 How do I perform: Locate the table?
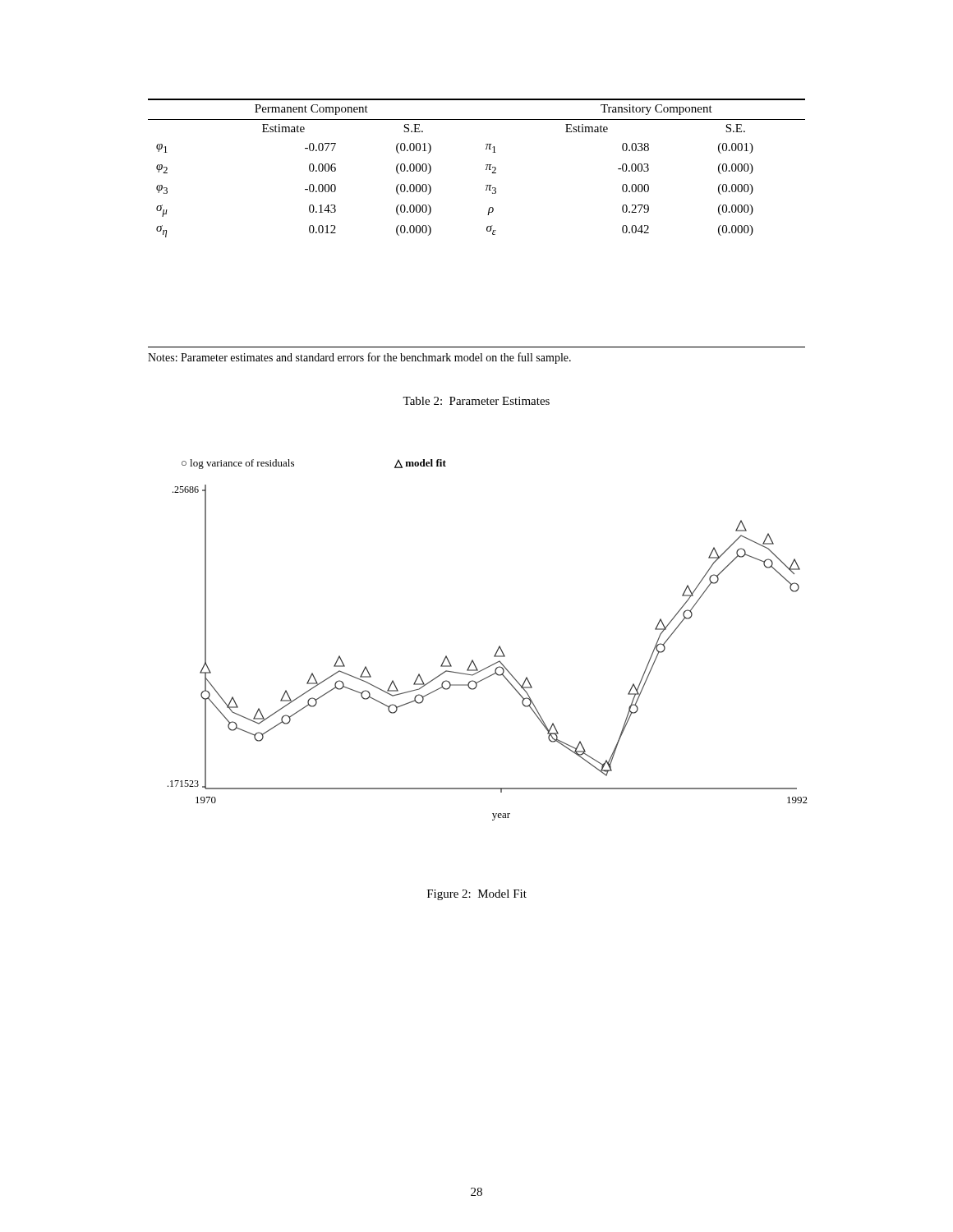(476, 169)
